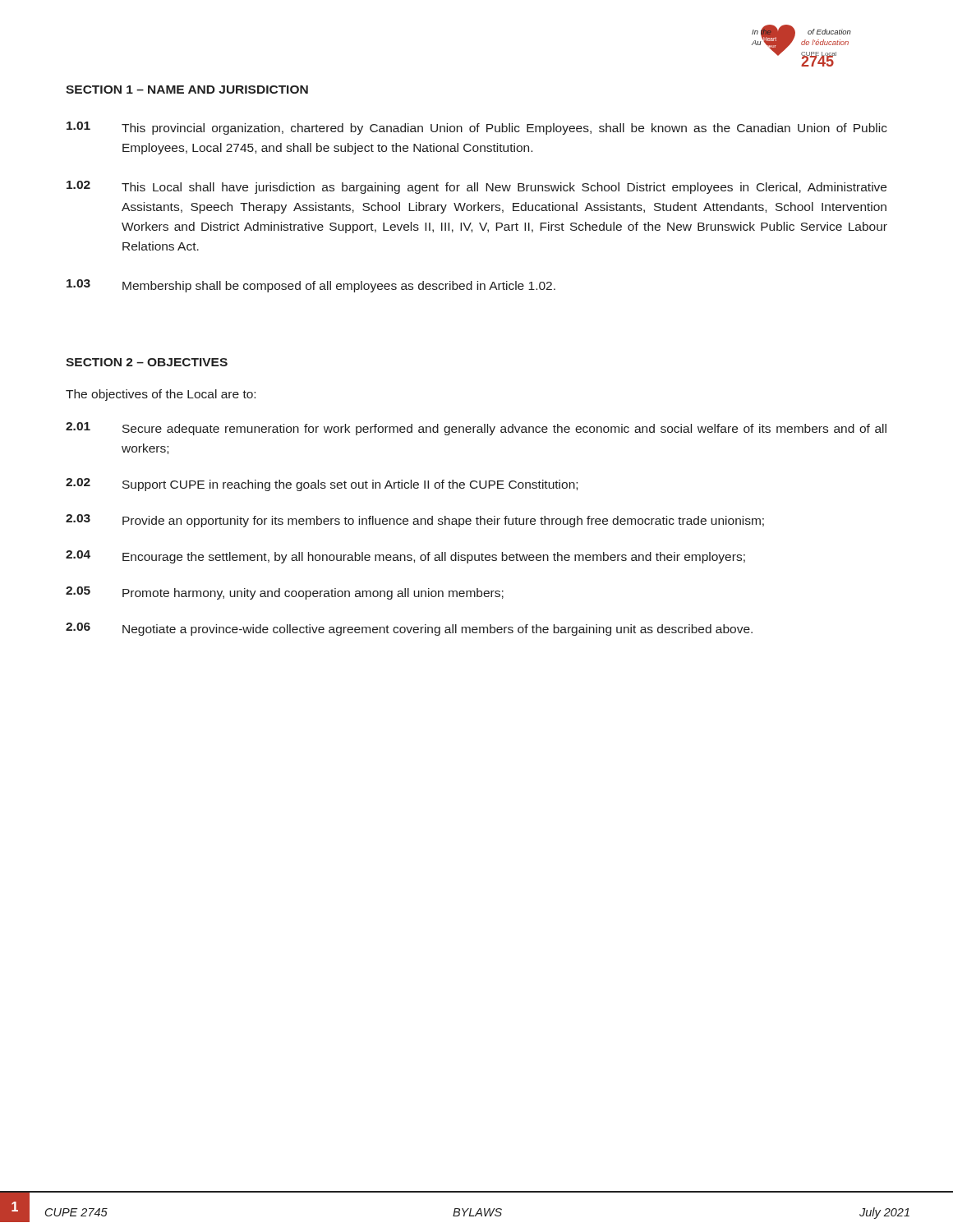Click on the block starting "SECTION 2 – OBJECTIVES"
The image size is (953, 1232).
point(147,362)
